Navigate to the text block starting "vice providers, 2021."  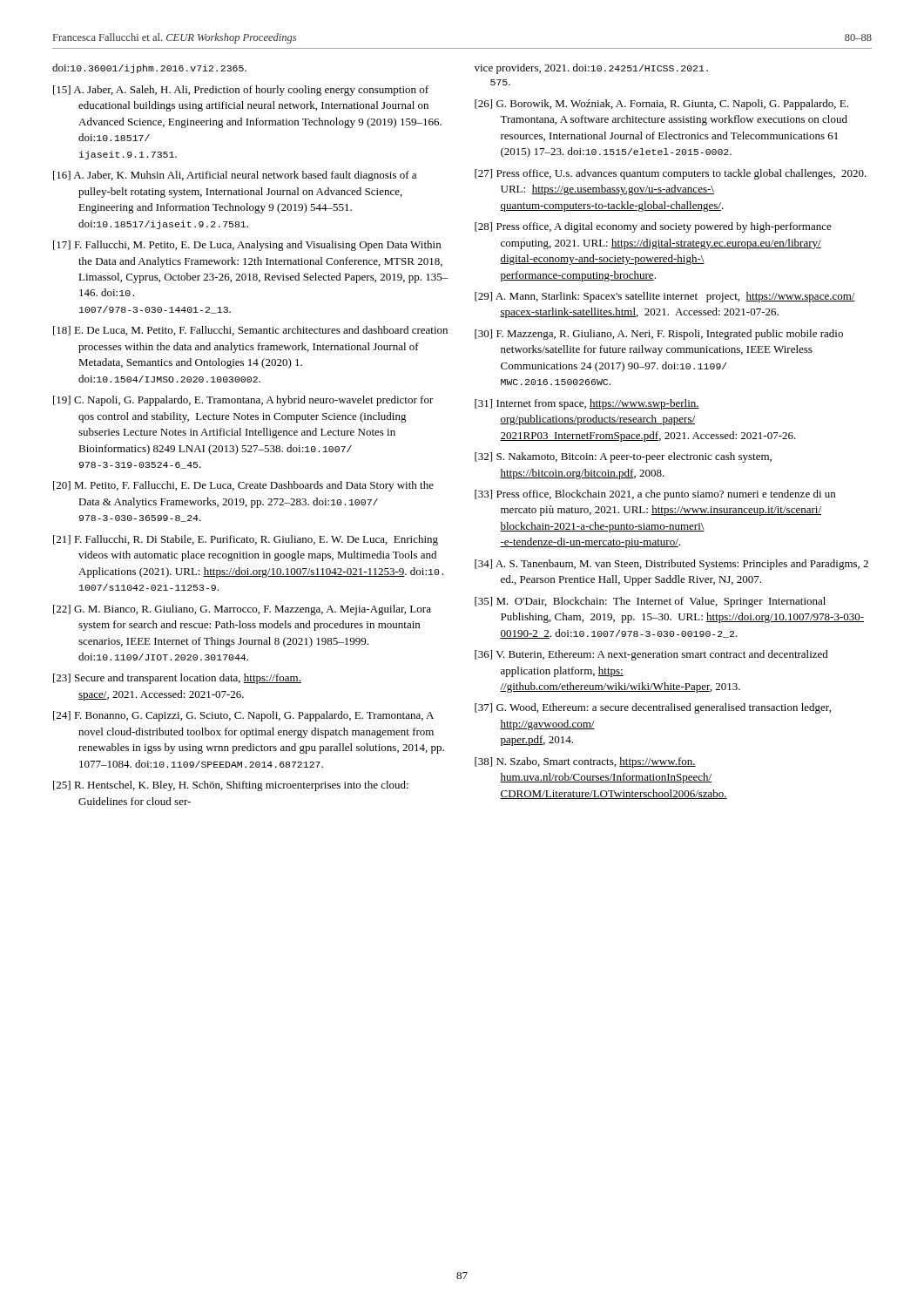pos(592,74)
